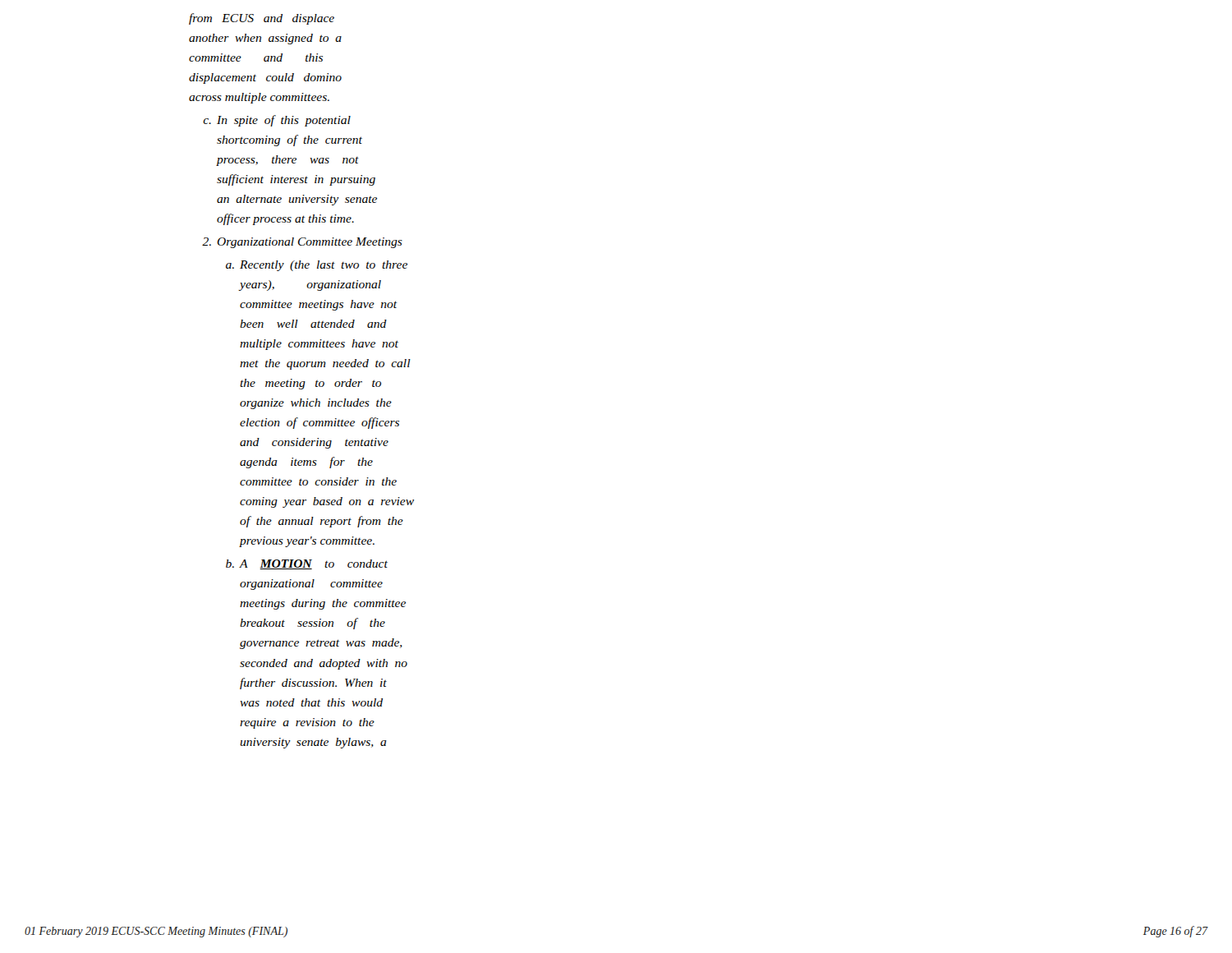Where is the passage that starts "from ECUS and"?

coord(265,57)
